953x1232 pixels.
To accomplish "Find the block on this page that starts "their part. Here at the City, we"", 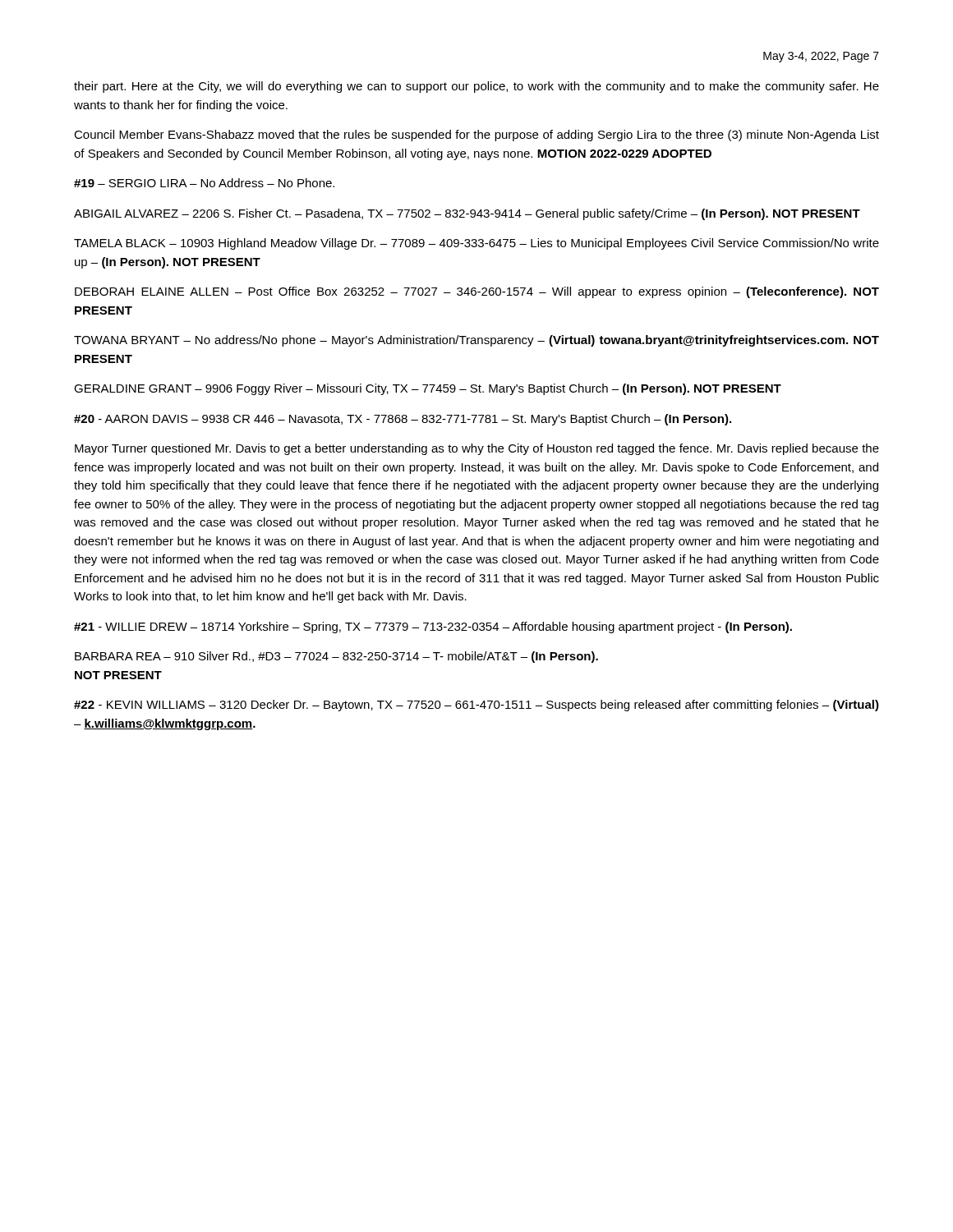I will click(476, 95).
